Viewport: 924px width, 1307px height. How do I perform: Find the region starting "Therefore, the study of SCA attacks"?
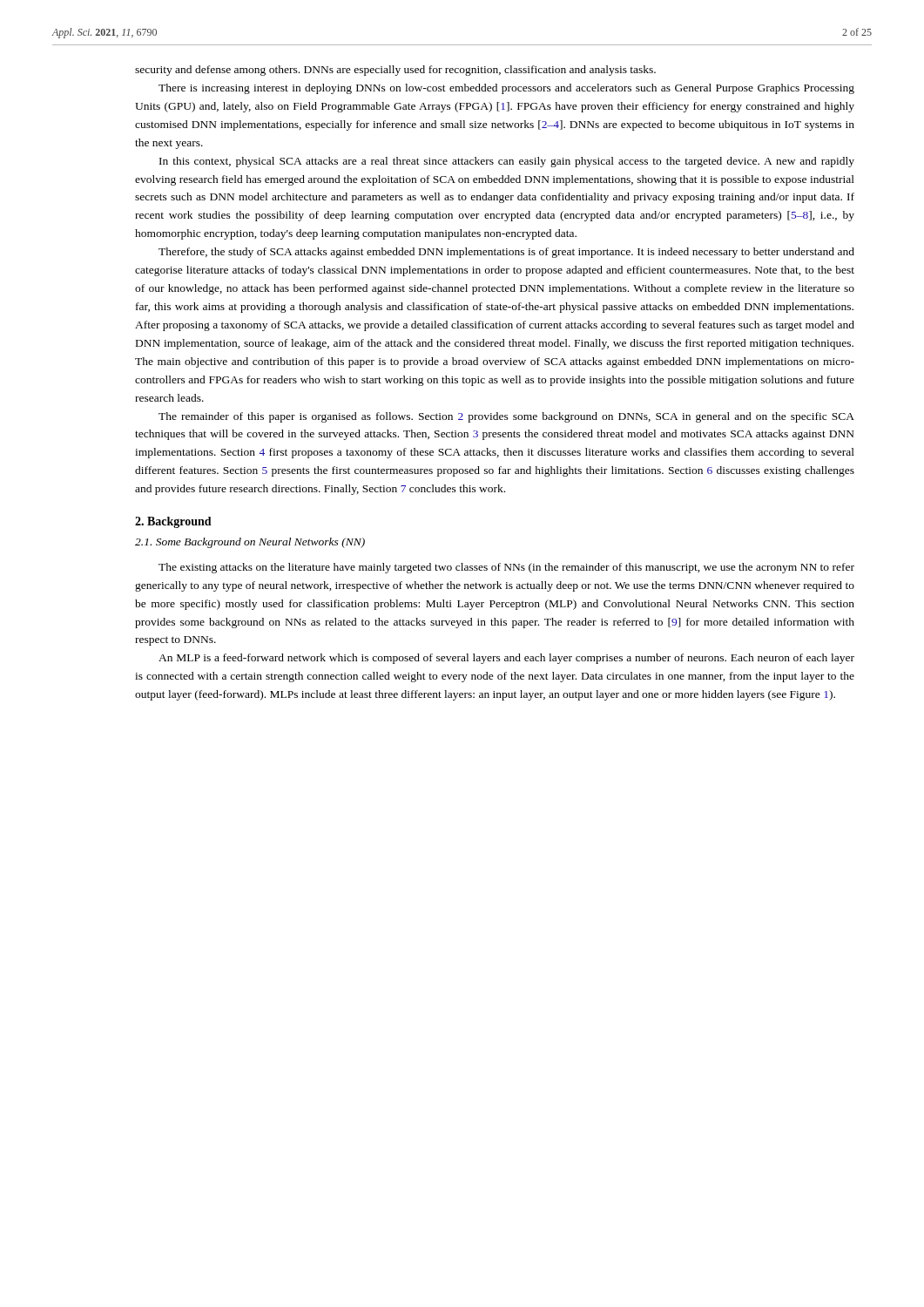(495, 325)
